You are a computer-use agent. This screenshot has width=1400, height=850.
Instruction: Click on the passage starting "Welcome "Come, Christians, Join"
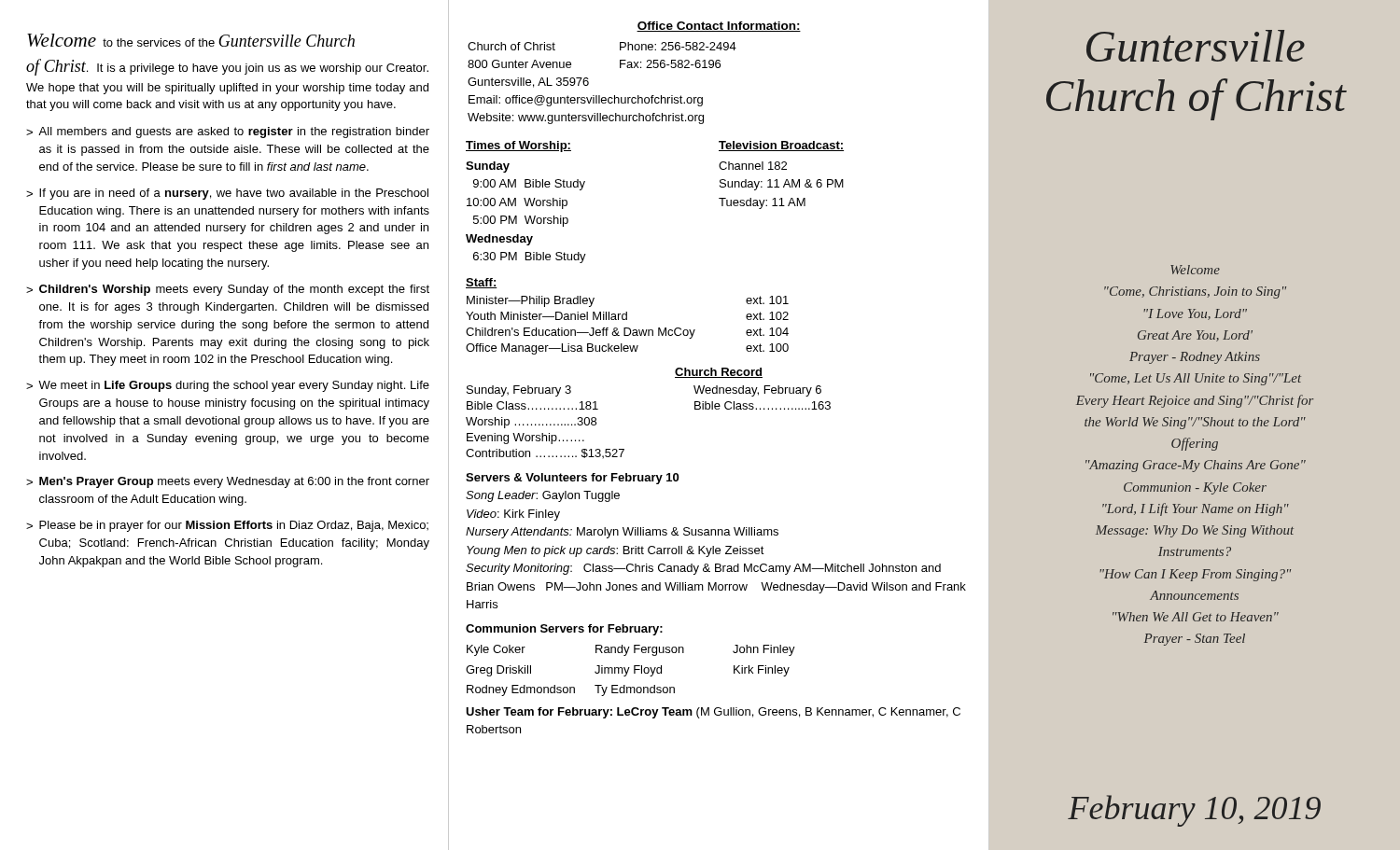tap(1195, 454)
